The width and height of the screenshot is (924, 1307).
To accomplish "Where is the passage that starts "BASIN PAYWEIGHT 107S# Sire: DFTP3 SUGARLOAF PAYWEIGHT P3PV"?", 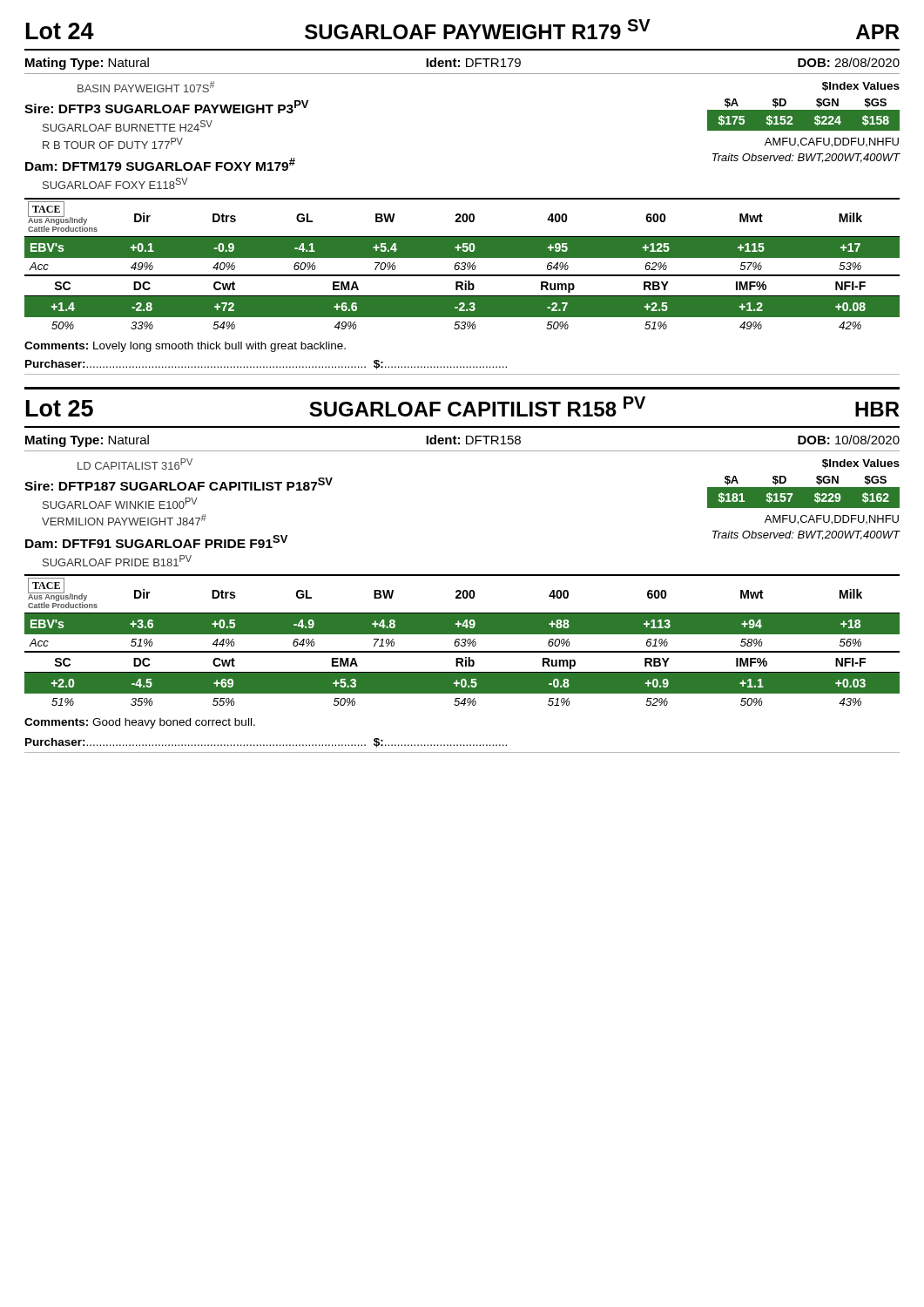I will 146,87.
